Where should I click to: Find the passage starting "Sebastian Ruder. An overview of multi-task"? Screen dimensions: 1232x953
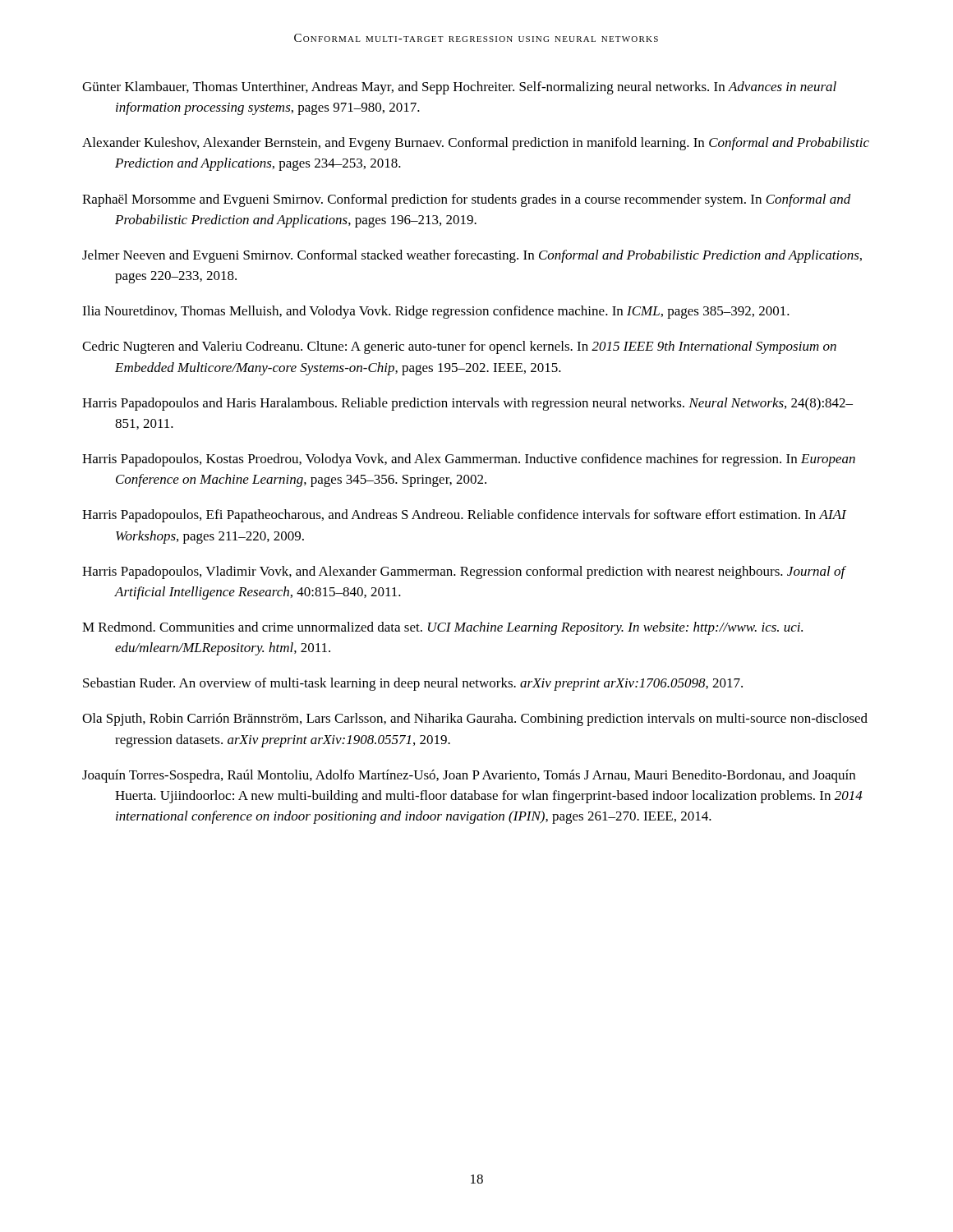coord(413,683)
